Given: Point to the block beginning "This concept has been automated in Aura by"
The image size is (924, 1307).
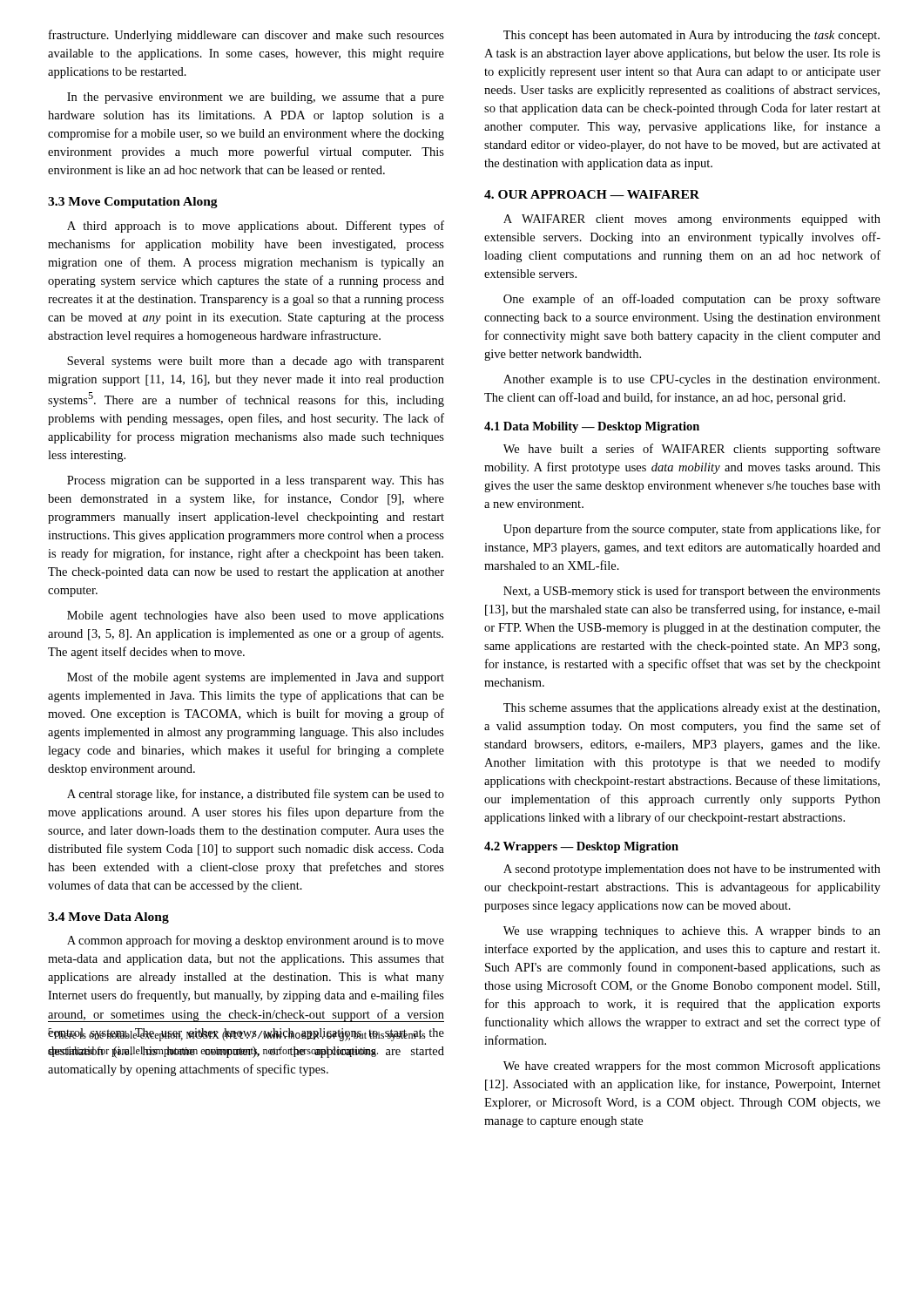Looking at the screenshot, I should coord(682,99).
